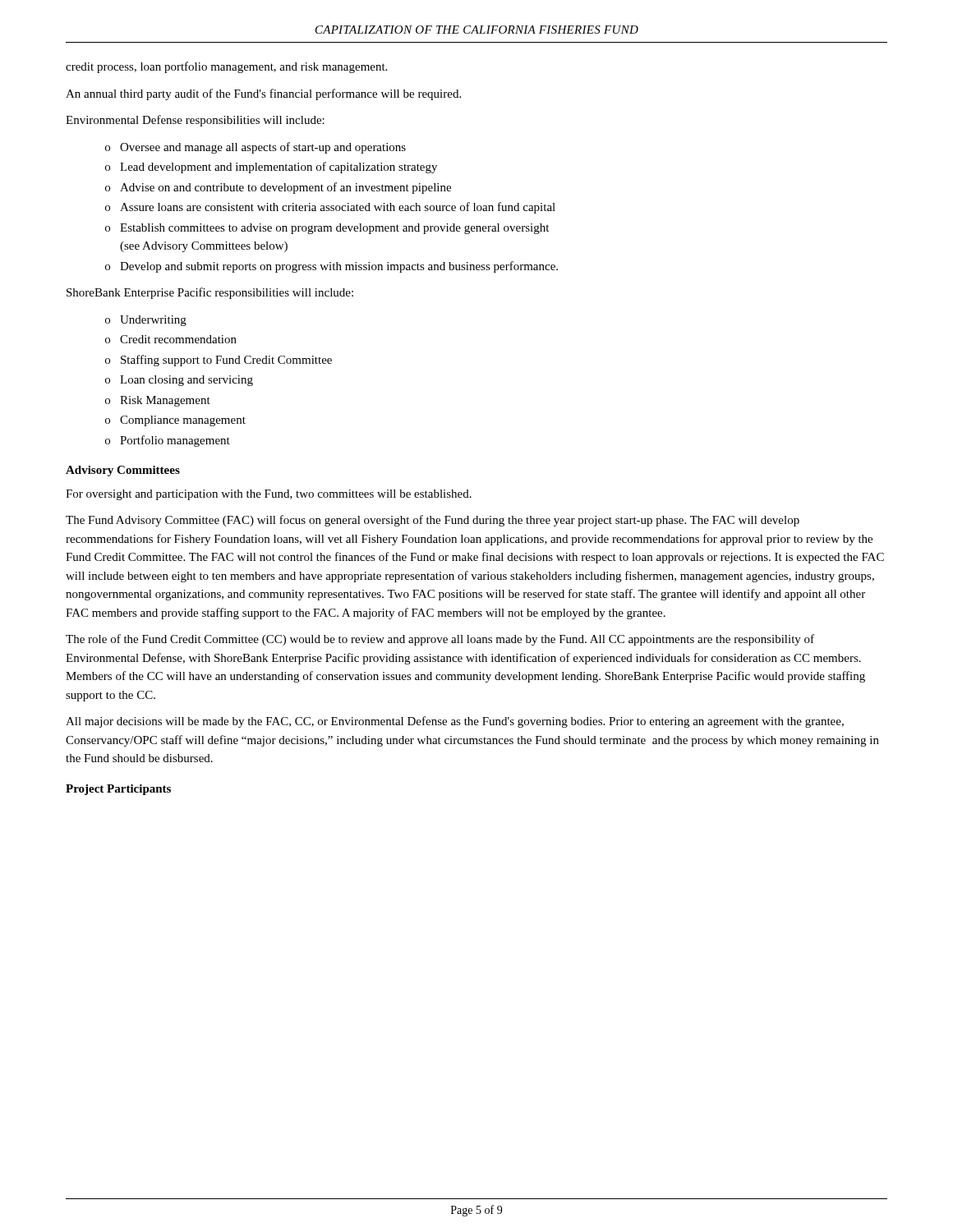The width and height of the screenshot is (953, 1232).
Task: Select the text block with the text "All major decisions"
Action: [472, 740]
